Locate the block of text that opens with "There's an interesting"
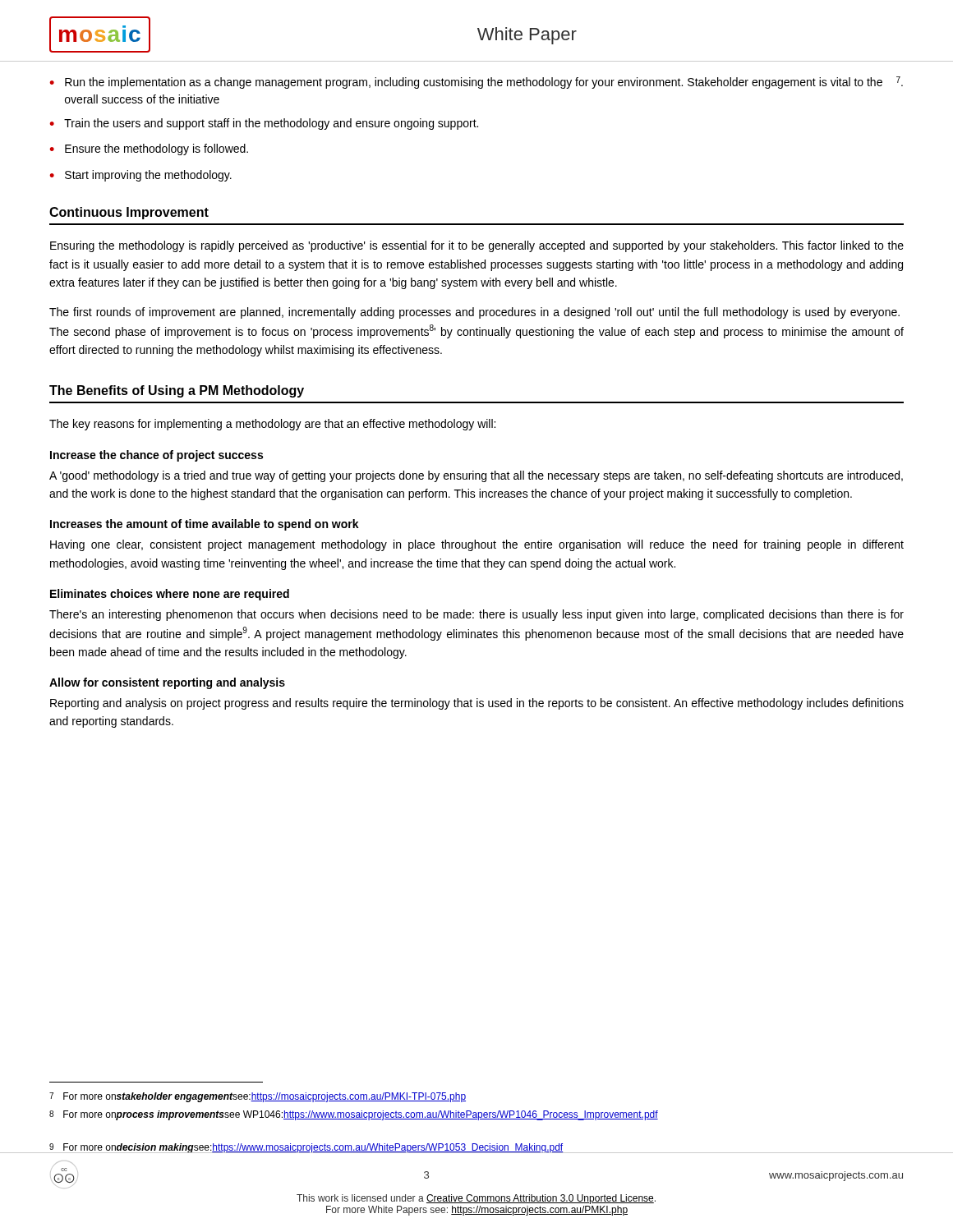Image resolution: width=953 pixels, height=1232 pixels. 476,633
